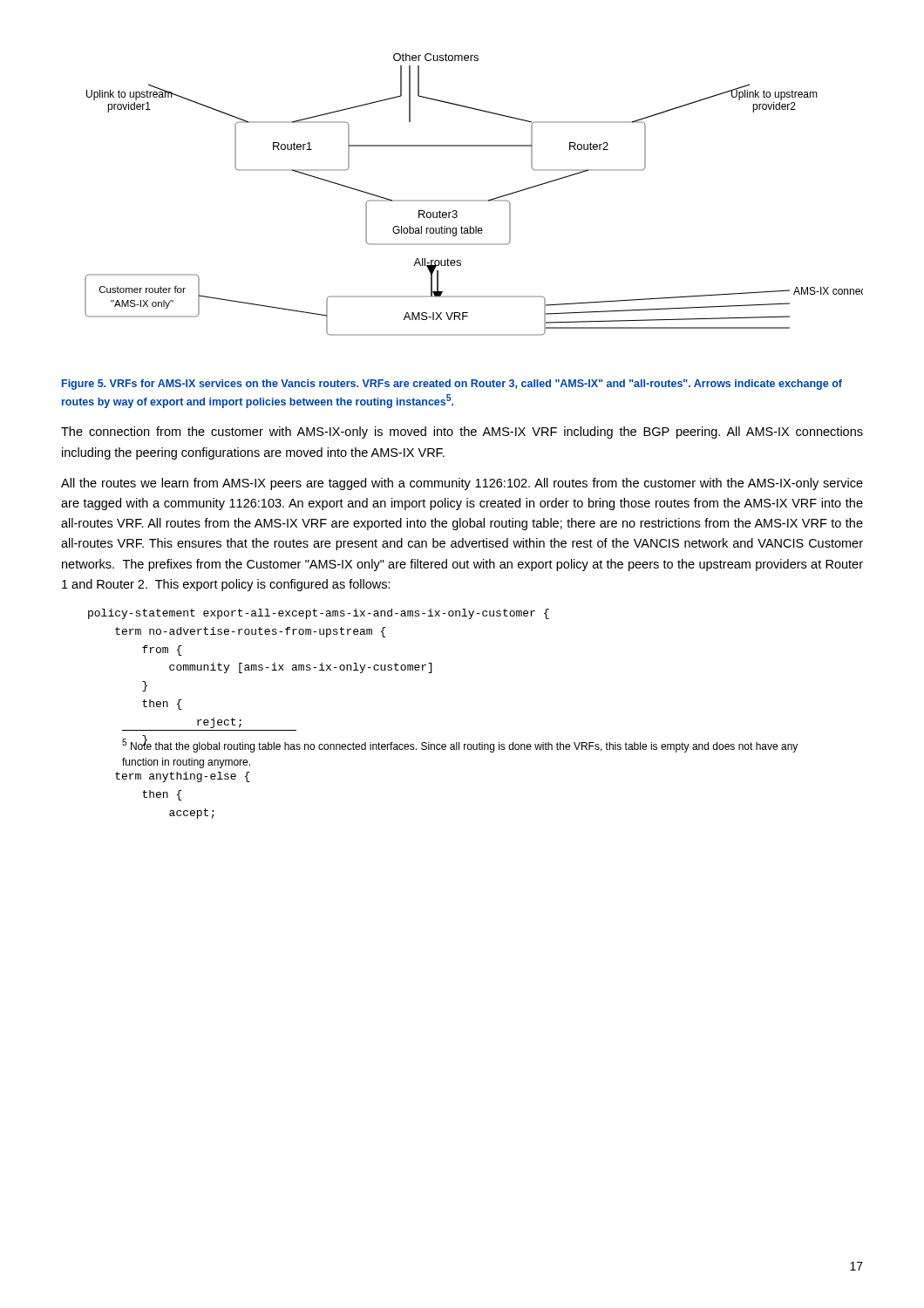Find the network graph
The width and height of the screenshot is (924, 1308).
pos(462,198)
